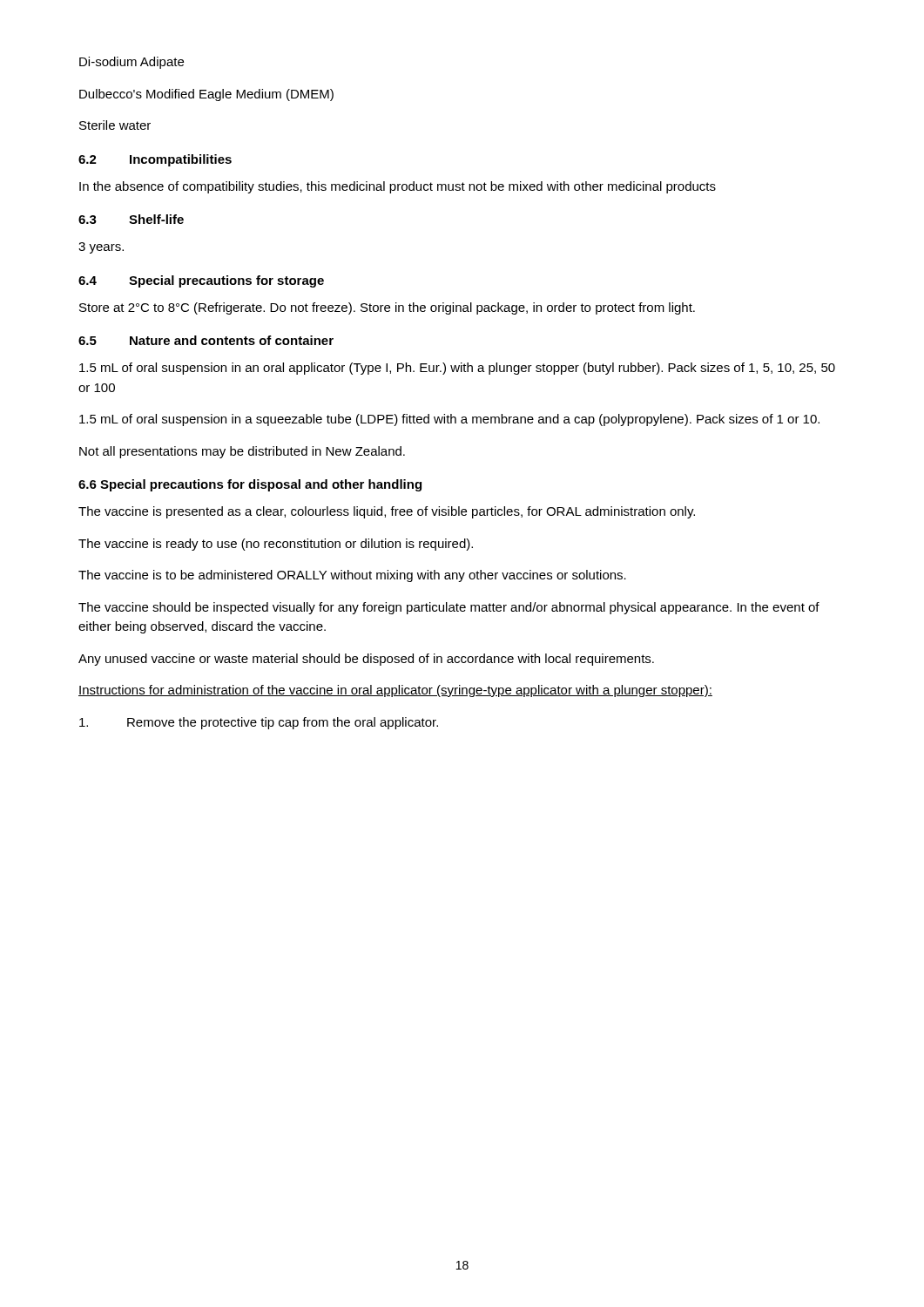
Task: Point to the passage starting "Store at 2°C to 8°C (Refrigerate. Do not"
Action: tap(387, 307)
